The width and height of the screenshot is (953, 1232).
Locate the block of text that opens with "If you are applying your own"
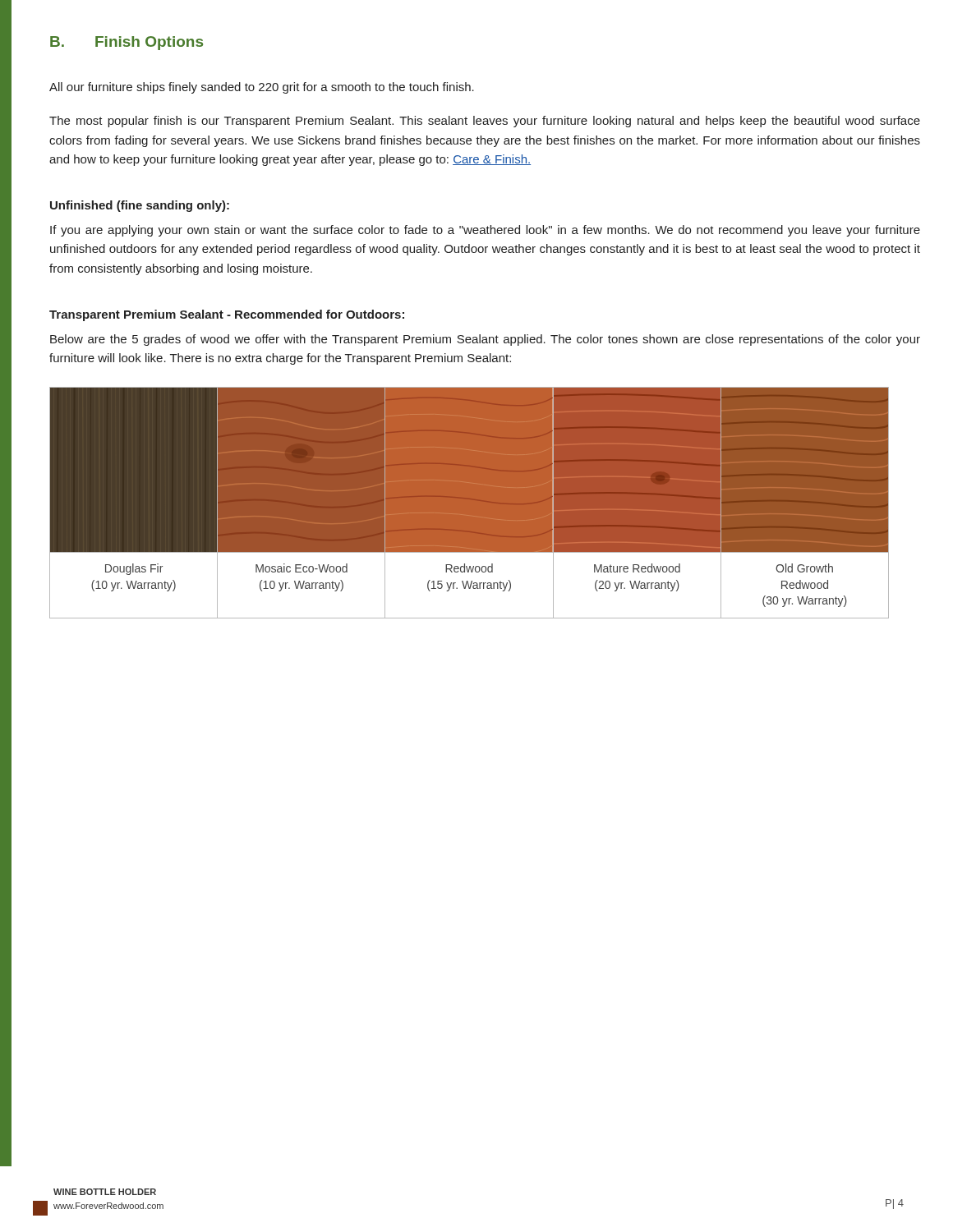click(485, 249)
